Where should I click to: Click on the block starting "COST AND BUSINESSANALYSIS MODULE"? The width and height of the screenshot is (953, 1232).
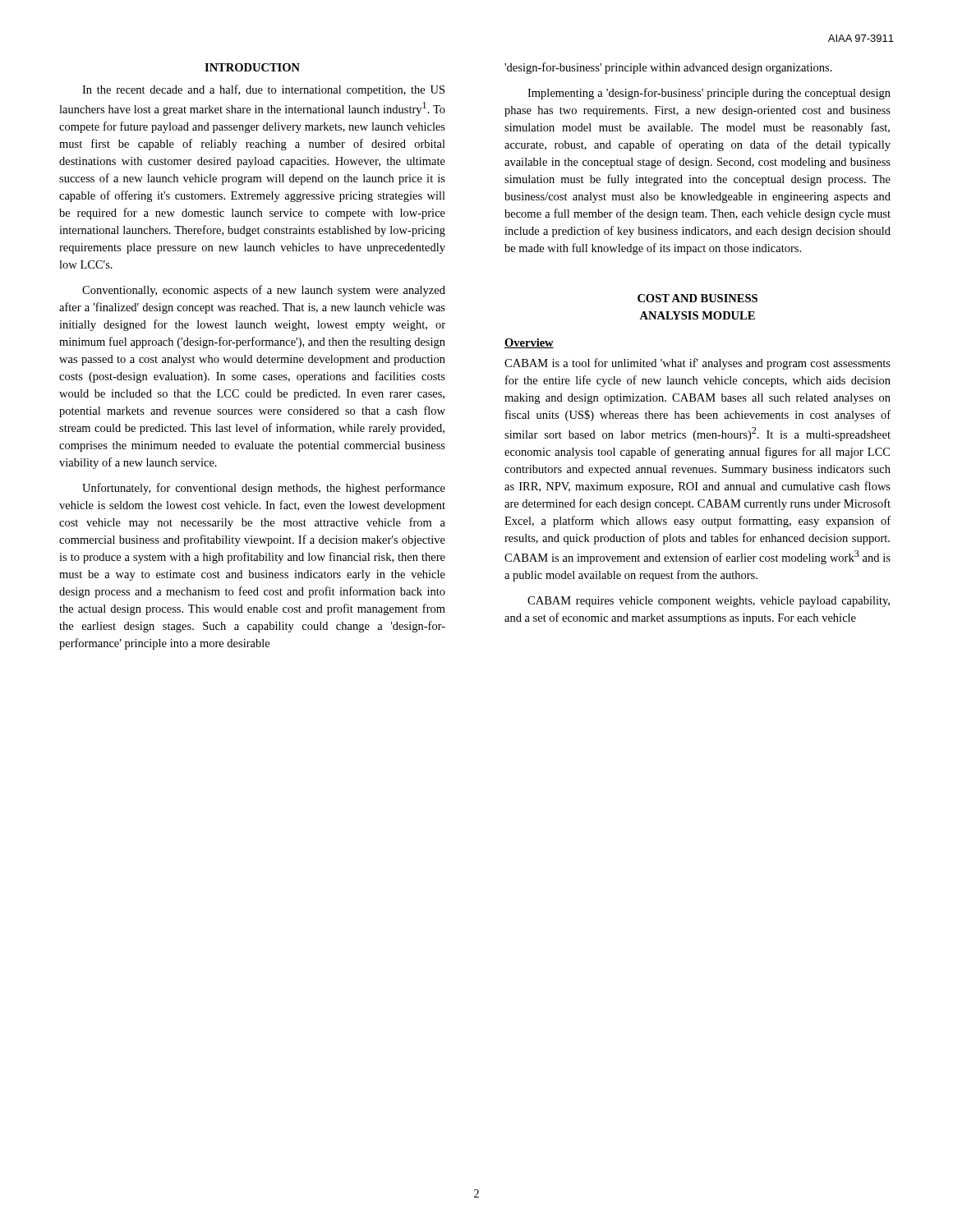(x=698, y=307)
